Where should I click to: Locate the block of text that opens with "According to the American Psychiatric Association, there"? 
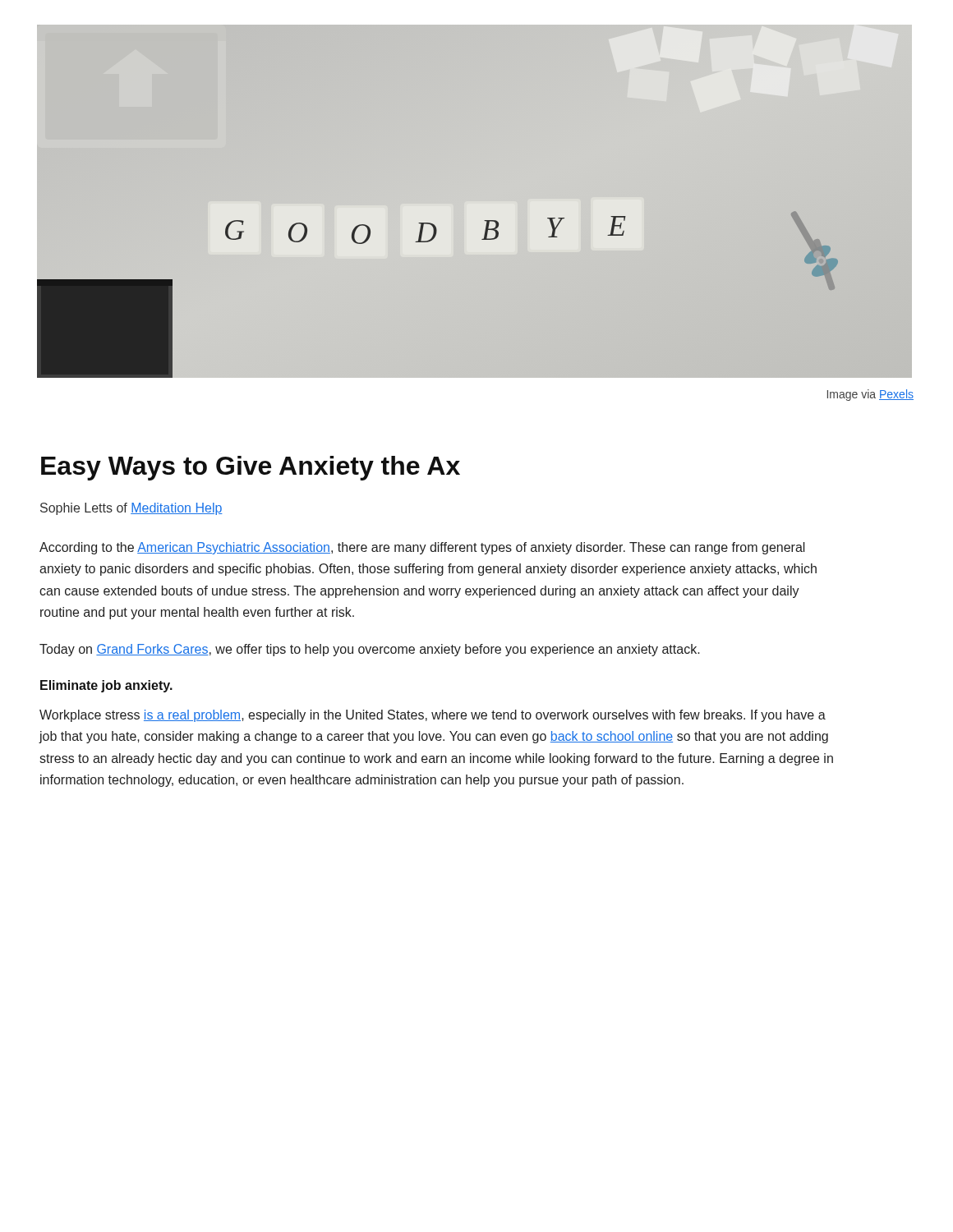[428, 580]
